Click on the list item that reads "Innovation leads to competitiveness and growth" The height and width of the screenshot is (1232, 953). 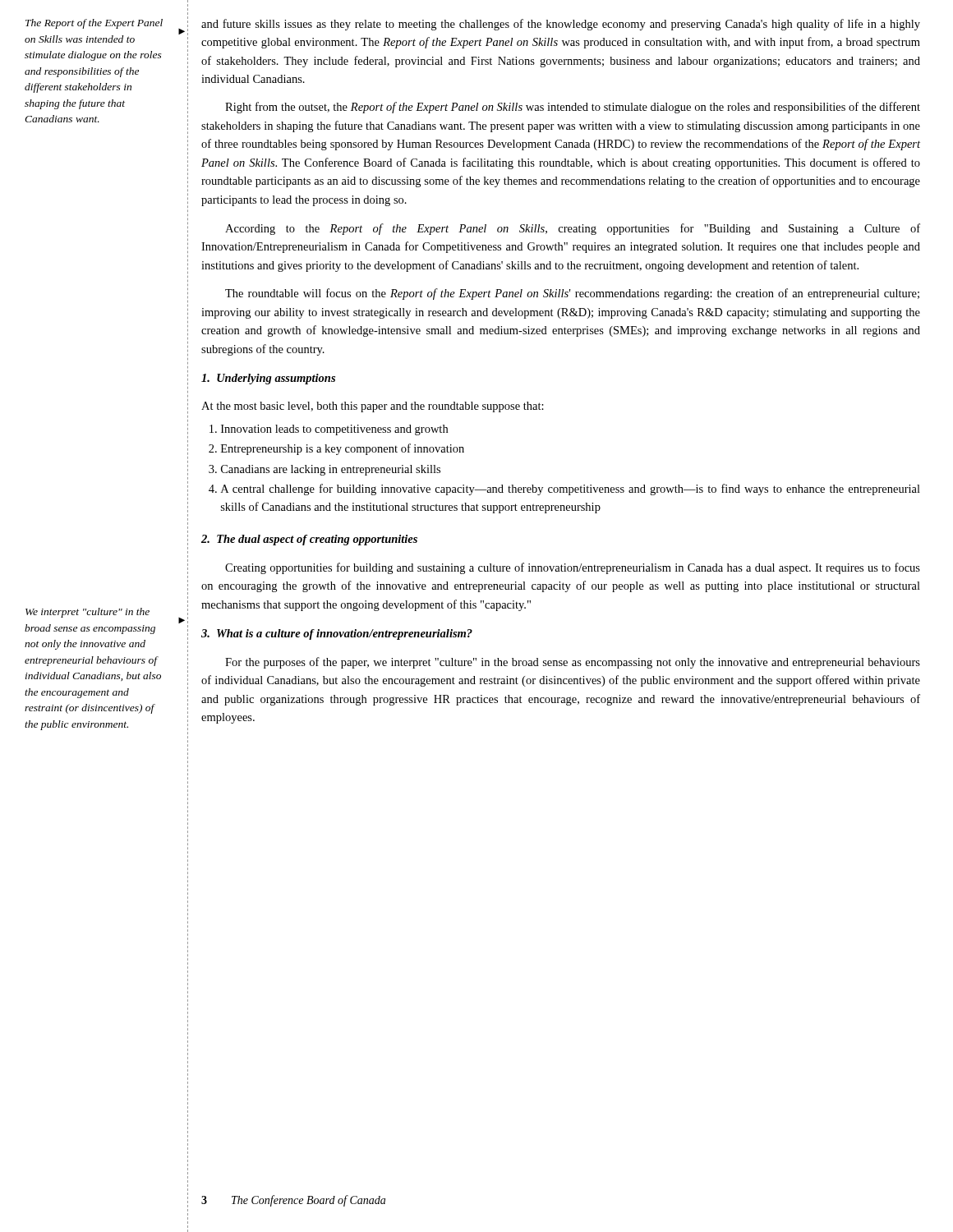point(334,428)
